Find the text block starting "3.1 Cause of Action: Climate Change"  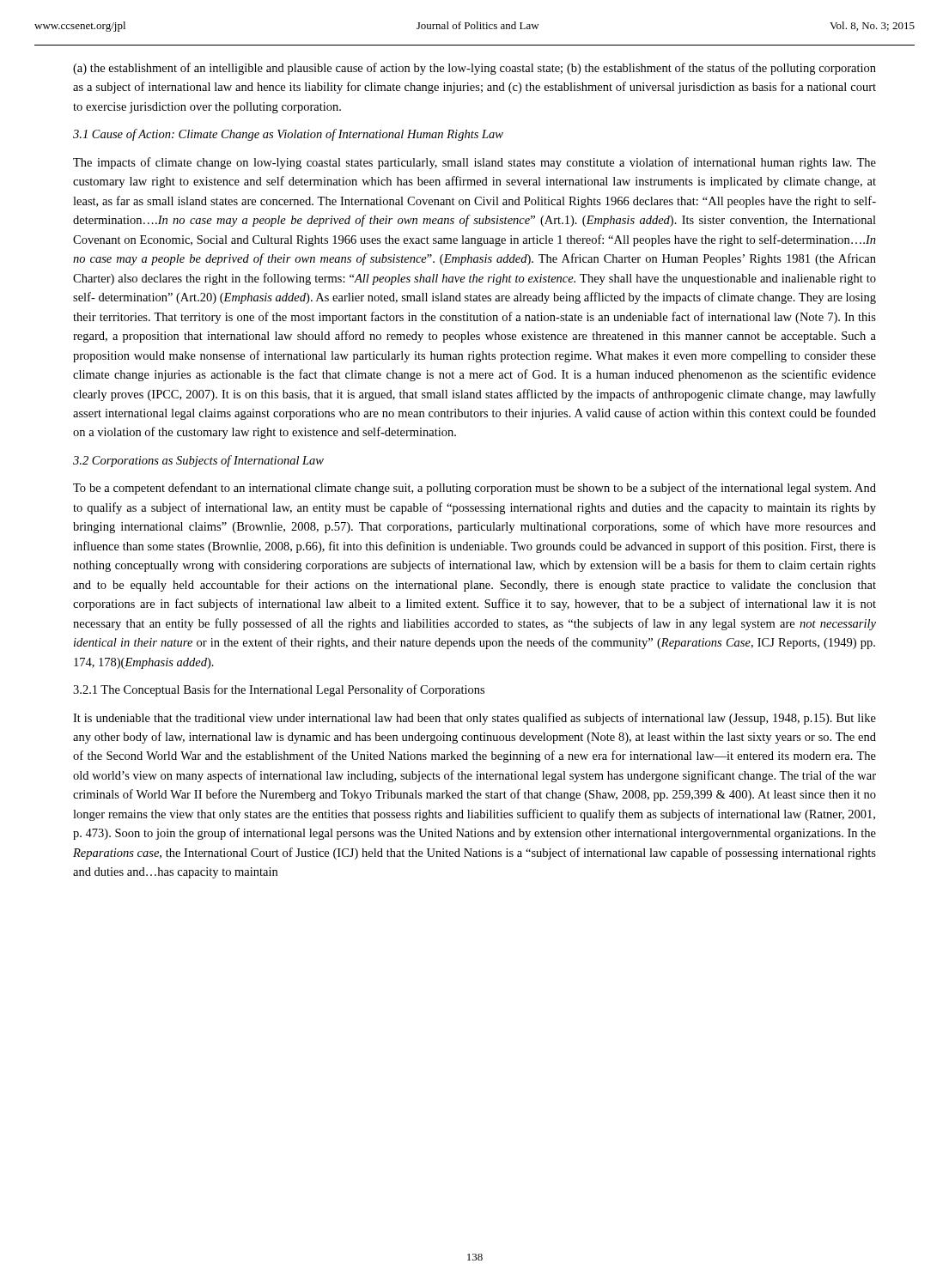tap(474, 134)
